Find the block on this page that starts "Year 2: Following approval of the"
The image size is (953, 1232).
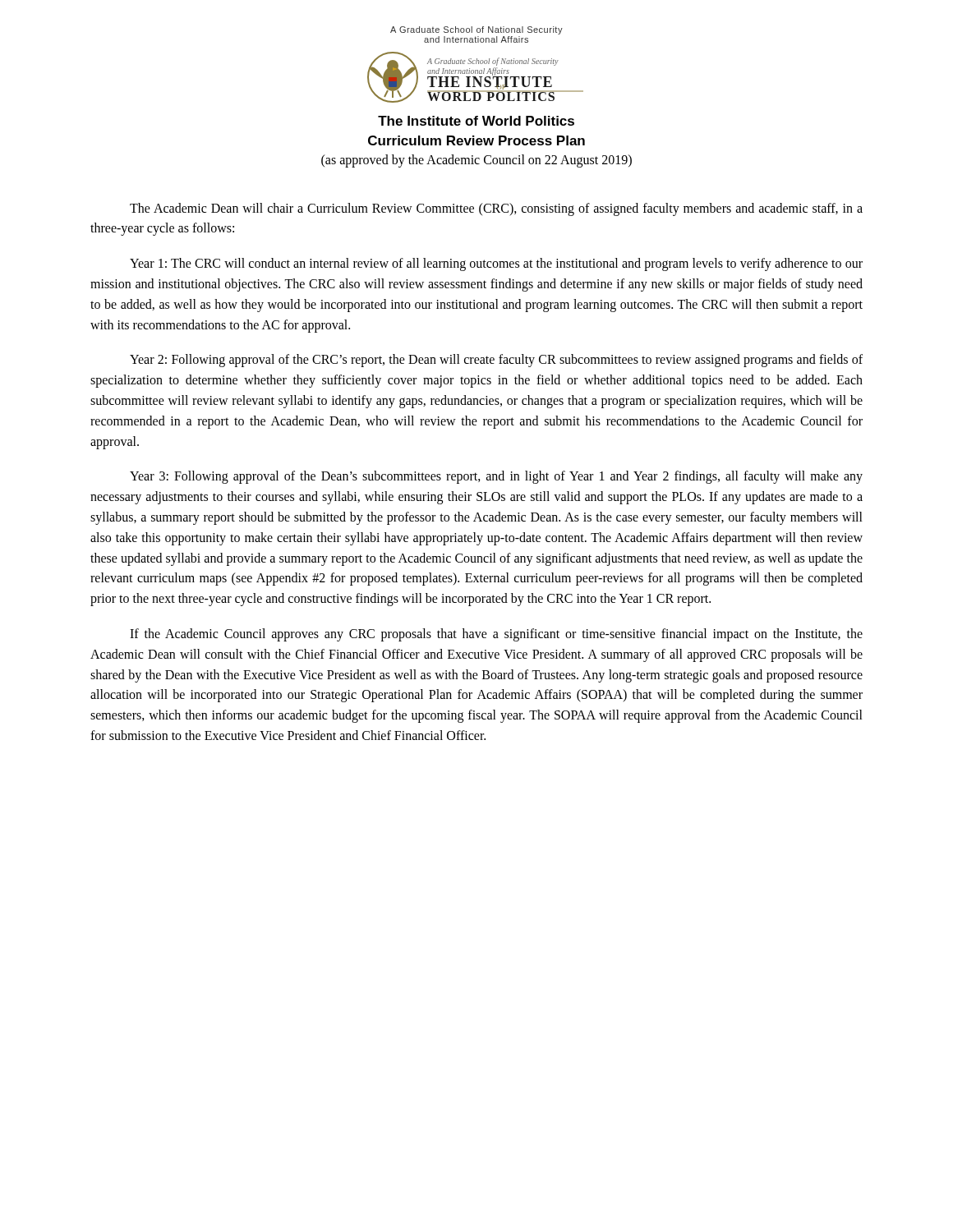476,401
